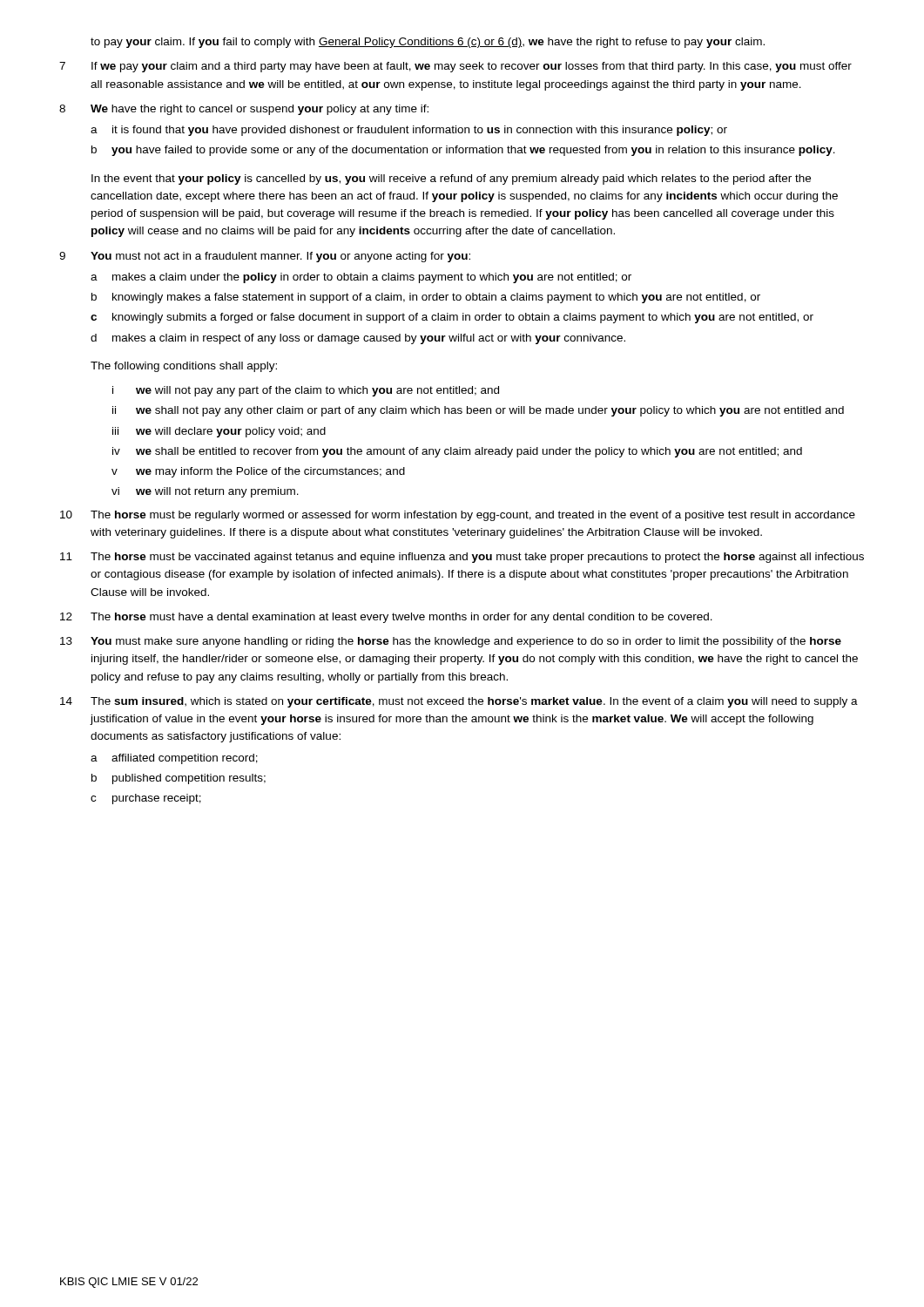Viewport: 924px width, 1307px height.
Task: Select the list item containing "a affiliated competition record;"
Action: tap(174, 759)
